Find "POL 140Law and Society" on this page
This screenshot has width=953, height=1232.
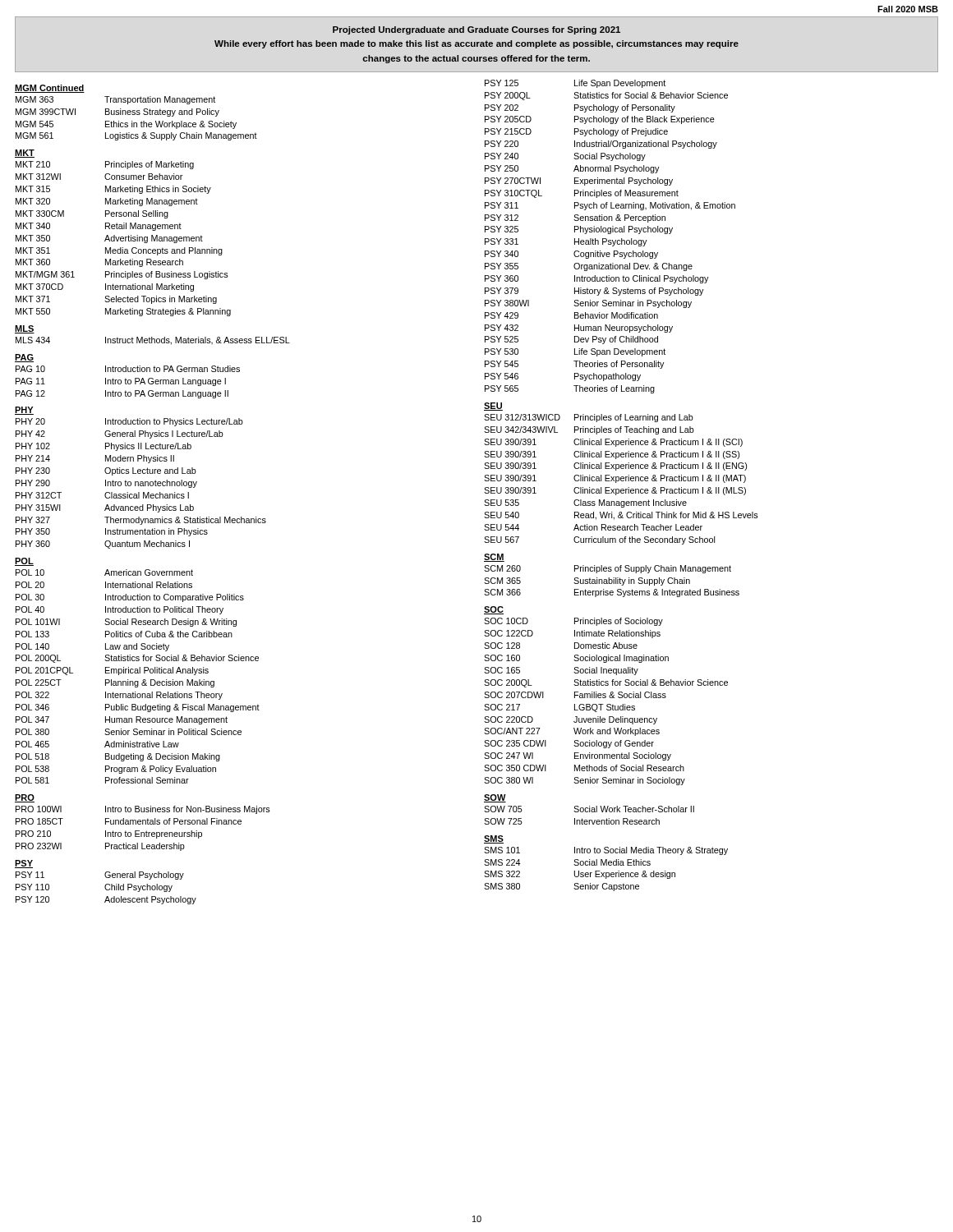coord(242,646)
